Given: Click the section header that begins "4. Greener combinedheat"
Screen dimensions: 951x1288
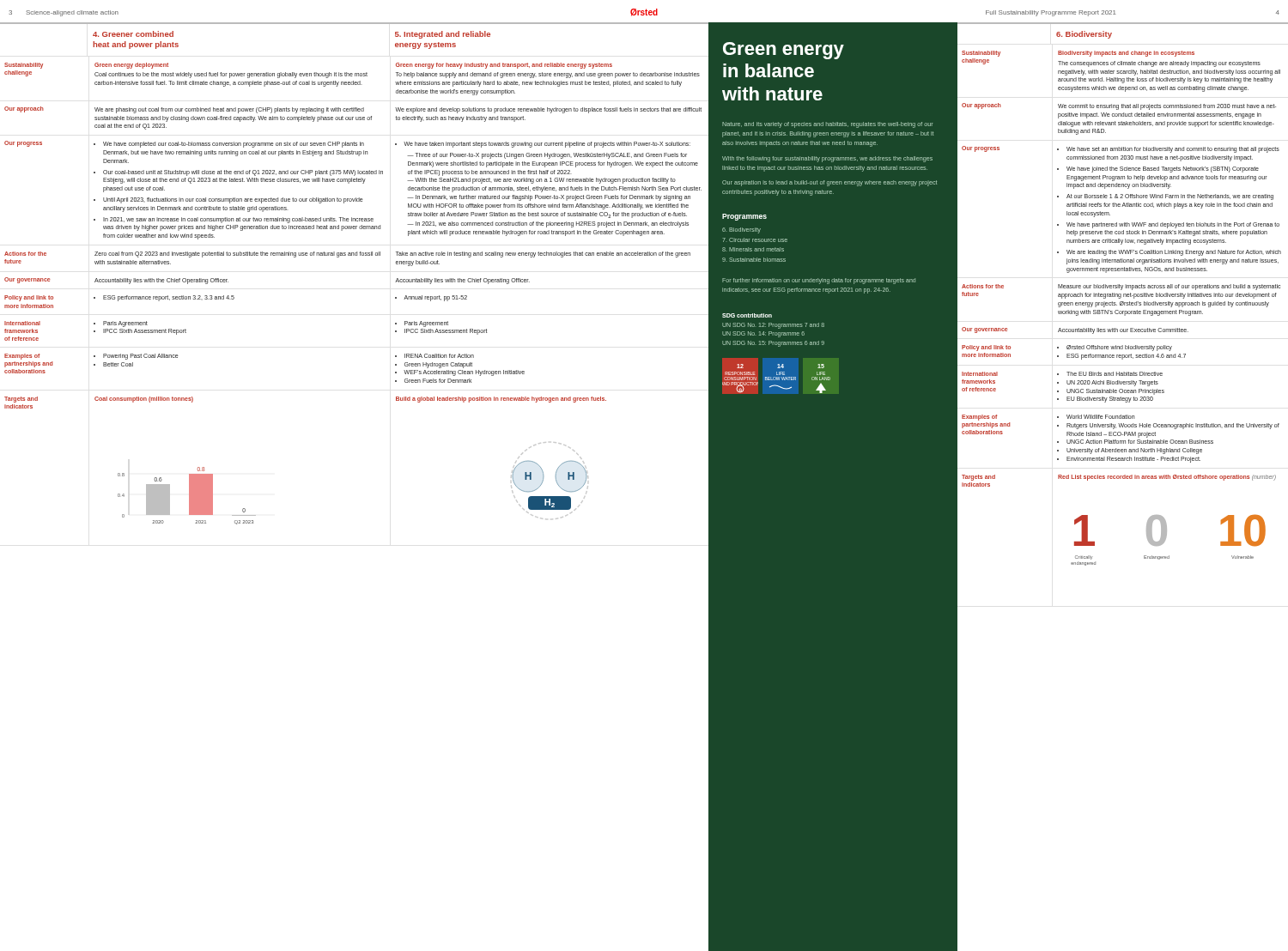Looking at the screenshot, I should (133, 34).
